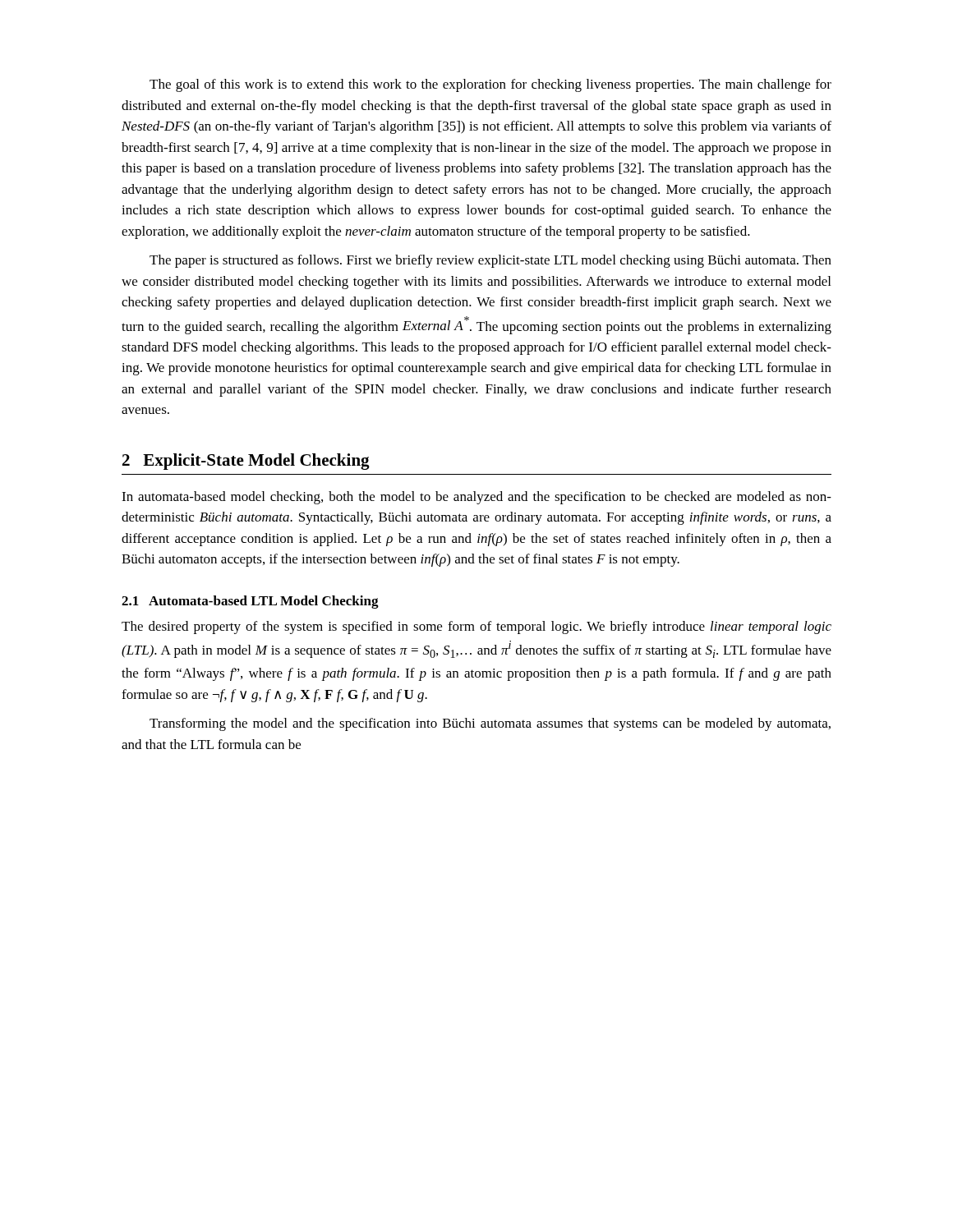Select the text block that reads "The desired property of"

[476, 660]
